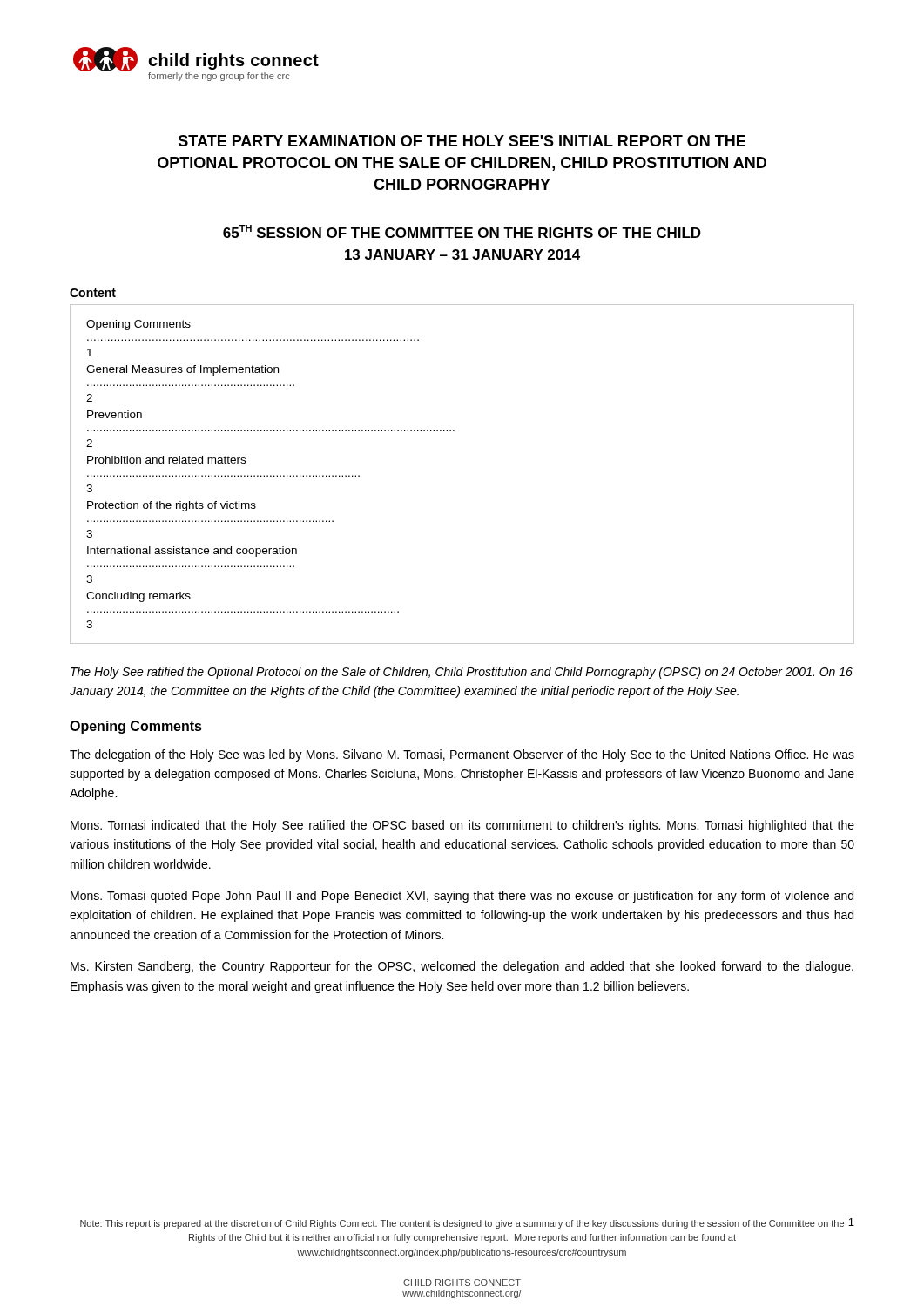
Task: Select the element starting "65TH SESSION OF THE COMMITTEE ON THE RIGHTS"
Action: (x=462, y=232)
